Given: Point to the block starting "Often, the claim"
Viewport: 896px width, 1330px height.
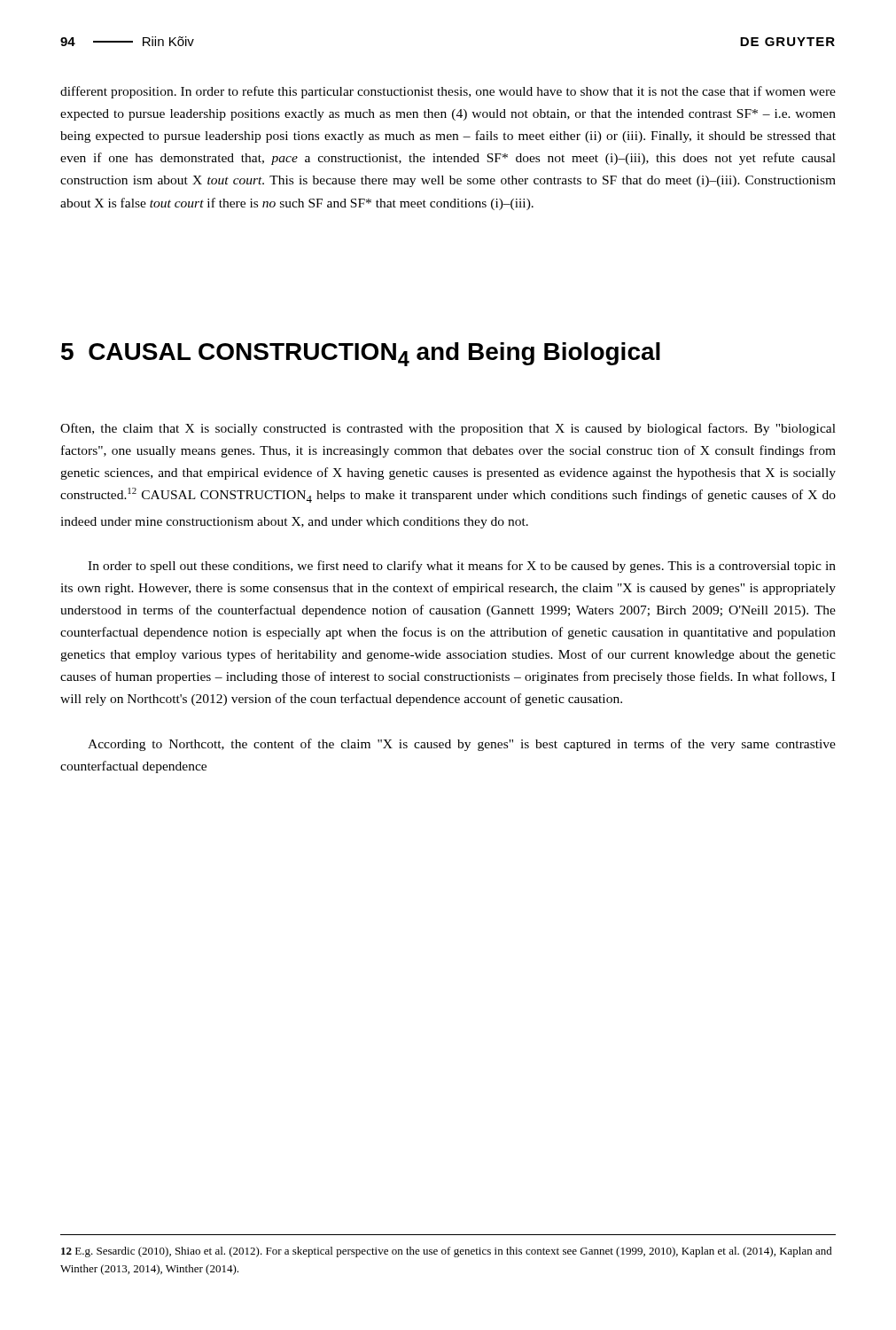Looking at the screenshot, I should 448,598.
